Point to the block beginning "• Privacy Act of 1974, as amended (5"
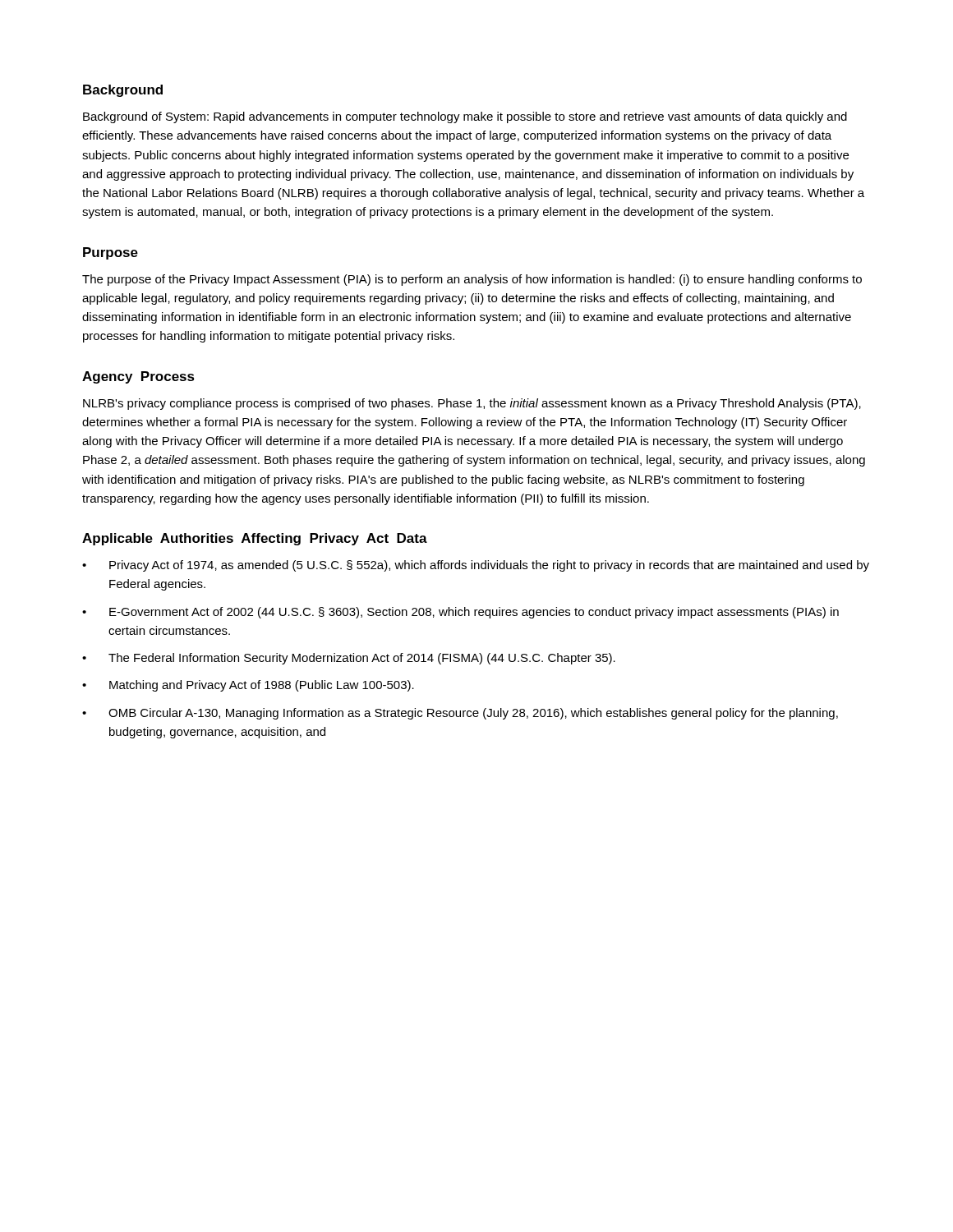The height and width of the screenshot is (1232, 953). [476, 574]
